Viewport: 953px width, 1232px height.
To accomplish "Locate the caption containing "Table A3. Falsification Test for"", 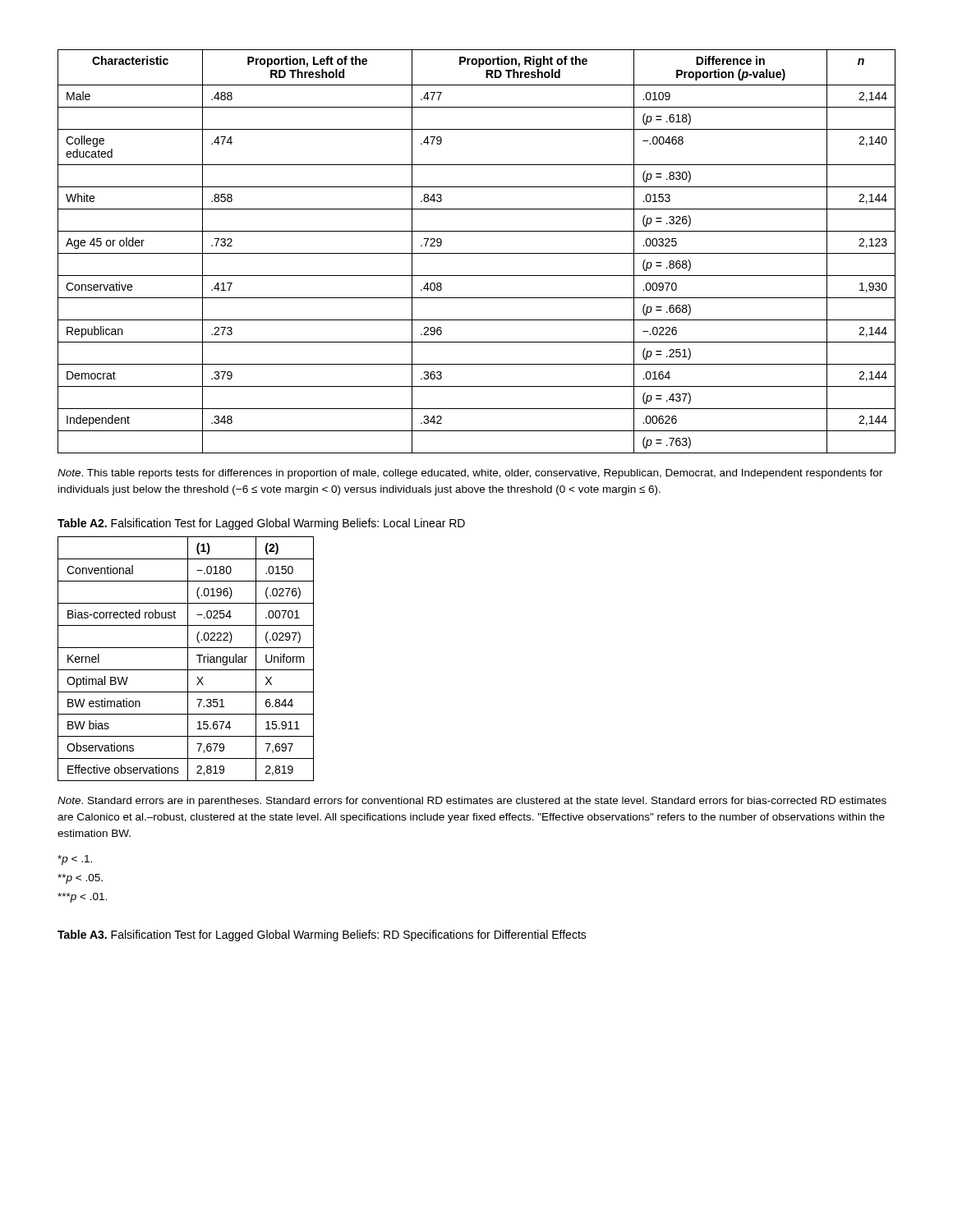I will 322,935.
